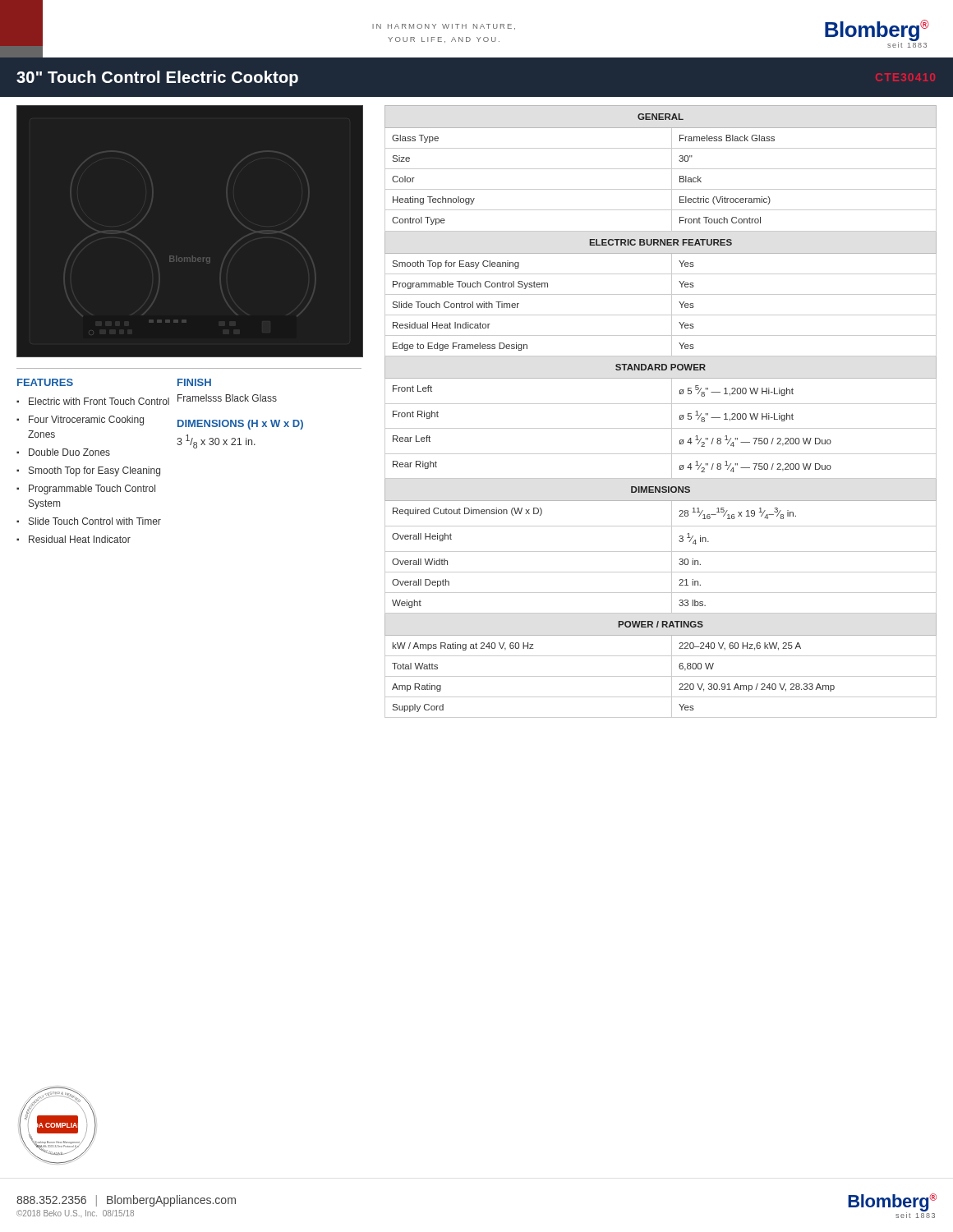Click on the region starting "▪ Four Vitroceramic Cooking Zones"
Image resolution: width=953 pixels, height=1232 pixels.
click(x=80, y=427)
